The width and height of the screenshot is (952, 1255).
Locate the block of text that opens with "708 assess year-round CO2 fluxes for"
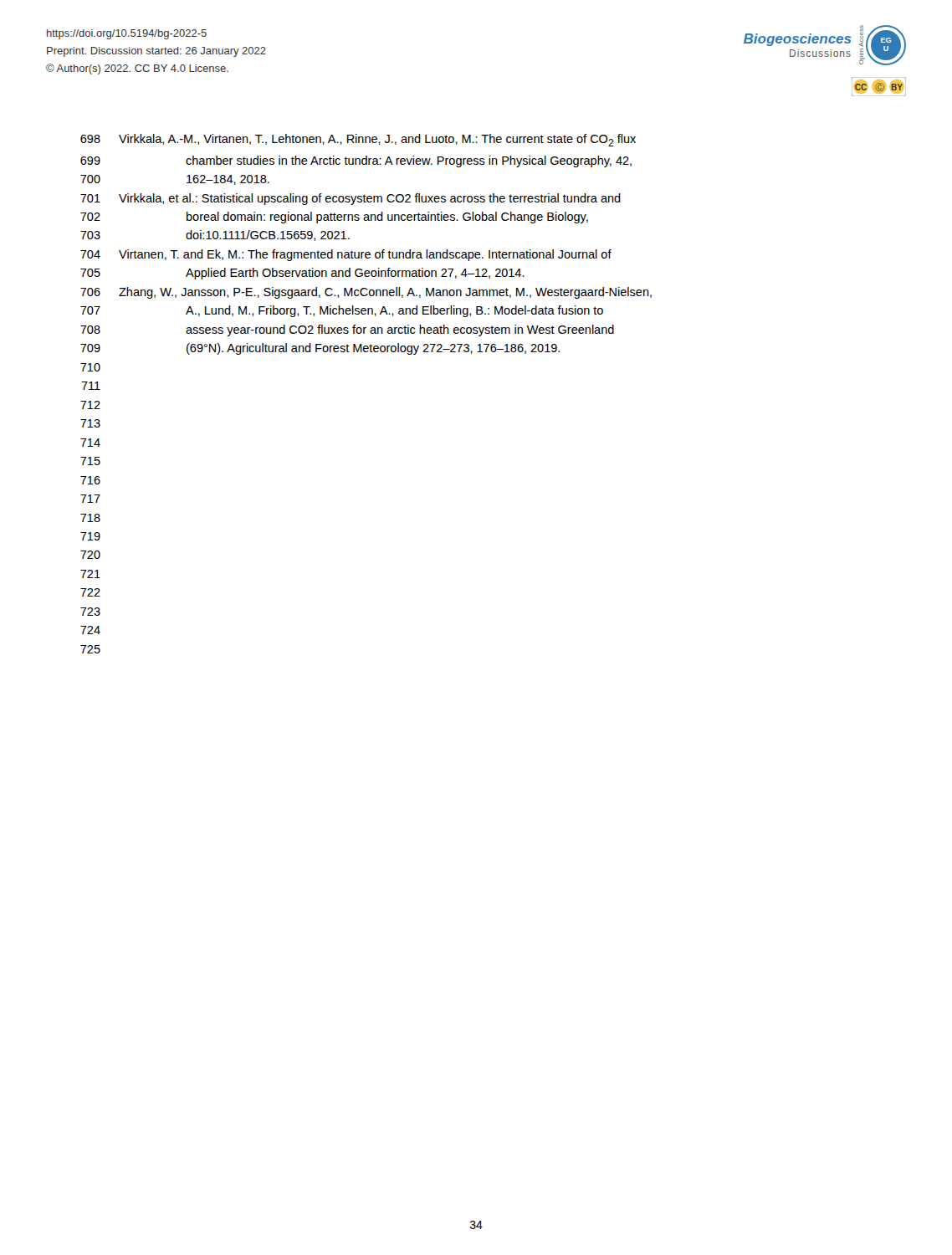[x=476, y=330]
